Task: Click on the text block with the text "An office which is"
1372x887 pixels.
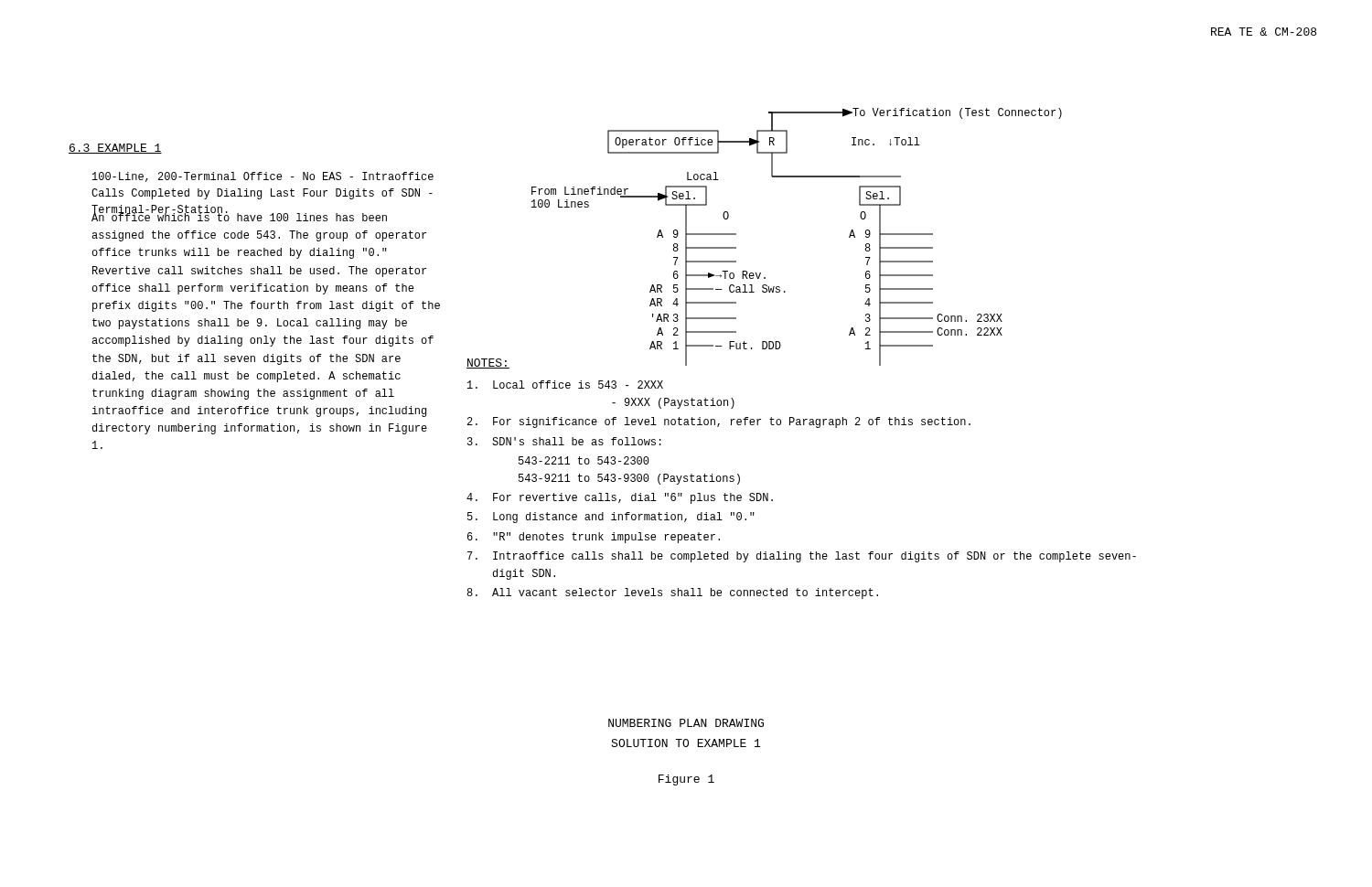Action: pyautogui.click(x=266, y=333)
